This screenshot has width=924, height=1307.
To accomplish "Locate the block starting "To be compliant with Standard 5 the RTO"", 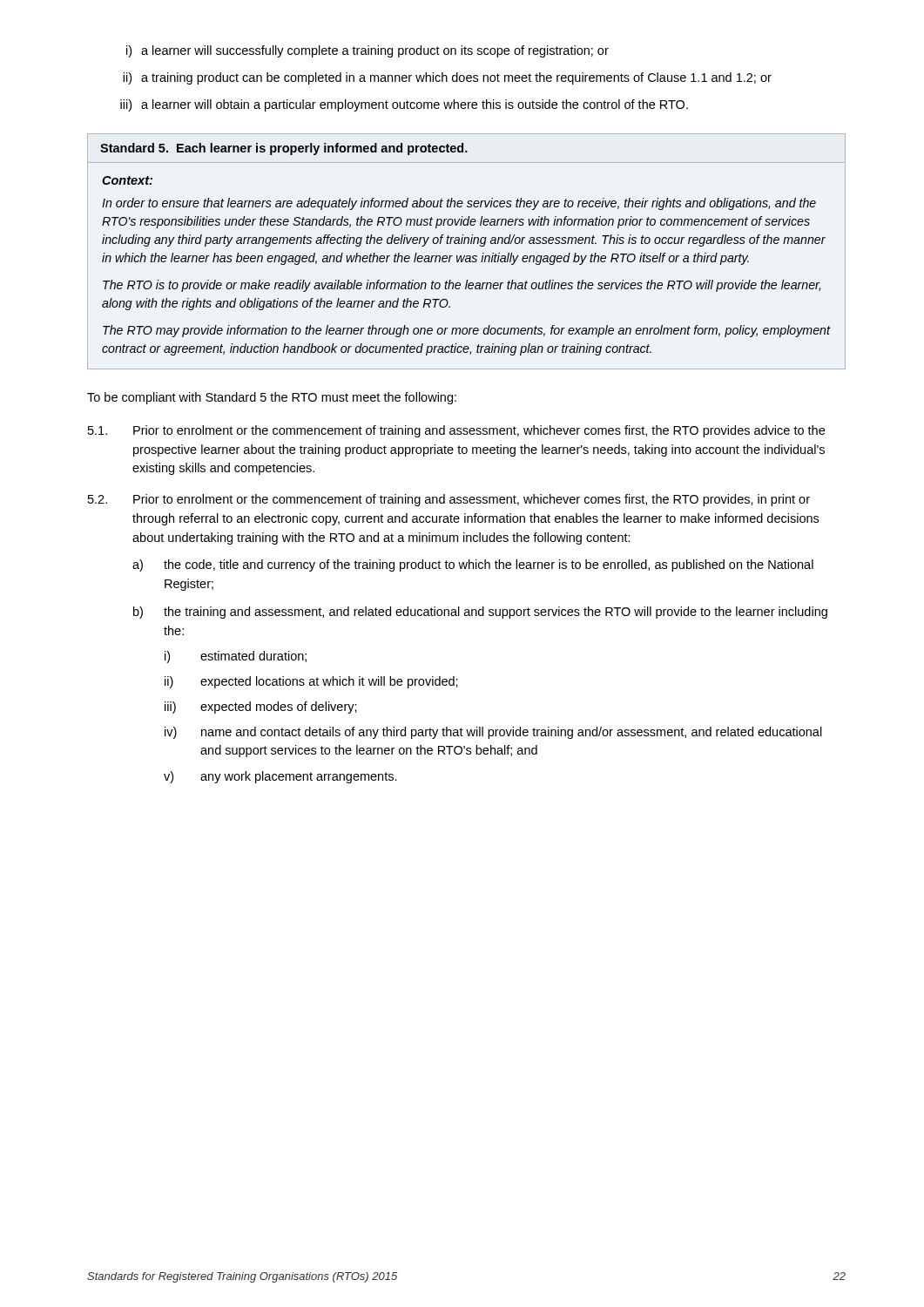I will [x=272, y=397].
